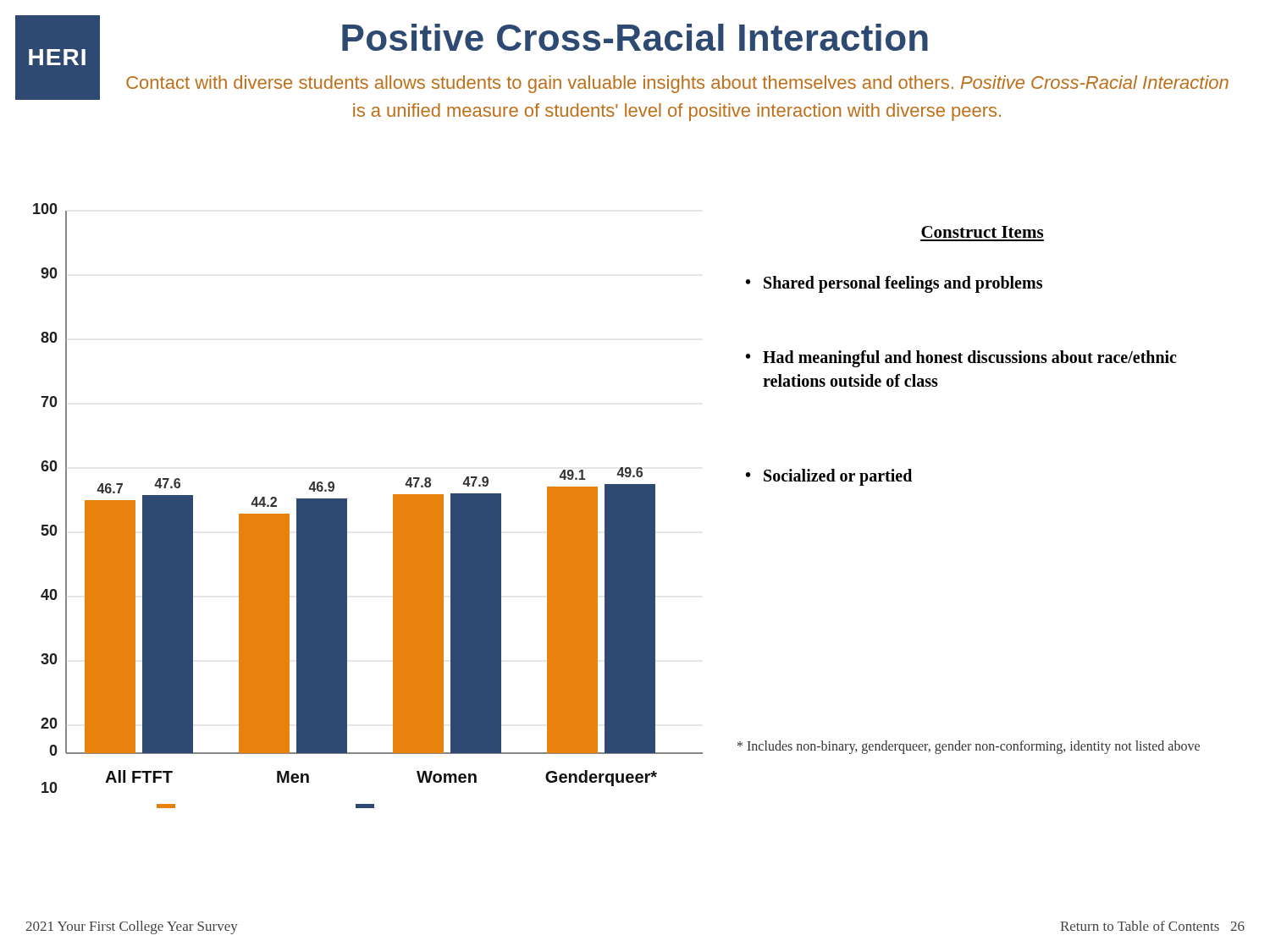Click where it says "• Socialized or partied"
This screenshot has width=1270, height=952.
coord(829,476)
